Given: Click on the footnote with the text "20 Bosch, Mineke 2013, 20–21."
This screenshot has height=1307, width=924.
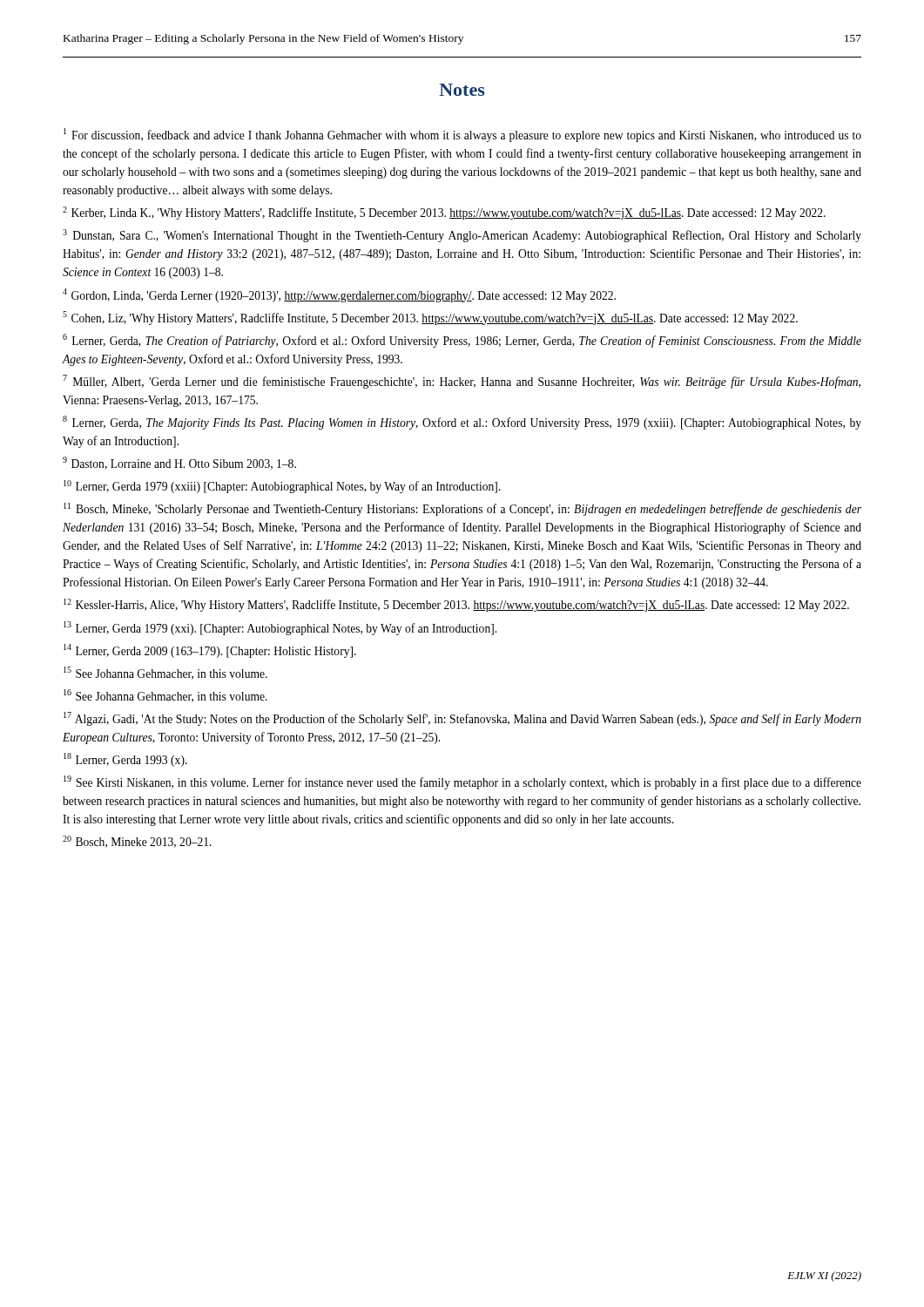Looking at the screenshot, I should click(137, 841).
